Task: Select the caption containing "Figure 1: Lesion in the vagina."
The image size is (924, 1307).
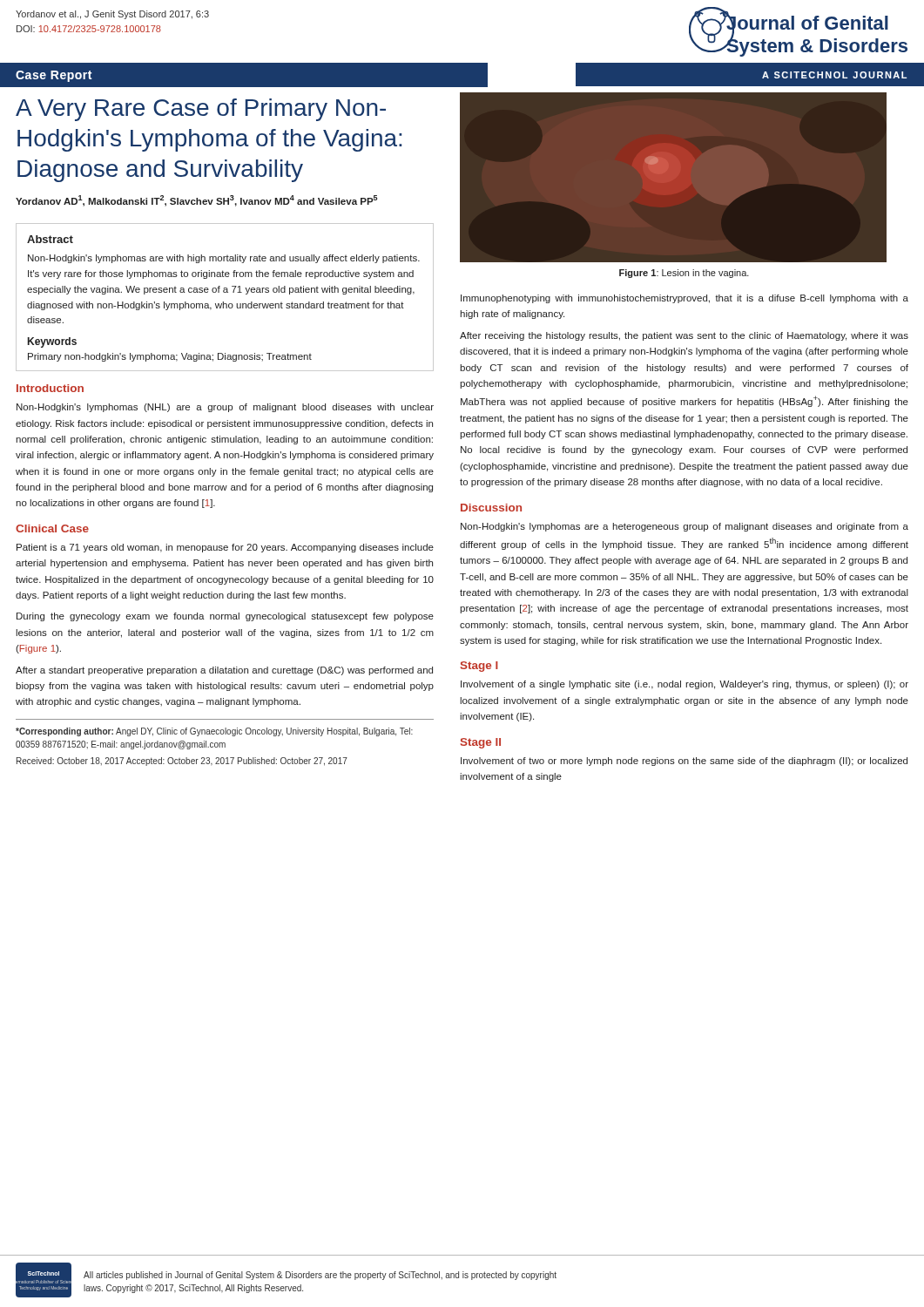Action: [x=684, y=273]
